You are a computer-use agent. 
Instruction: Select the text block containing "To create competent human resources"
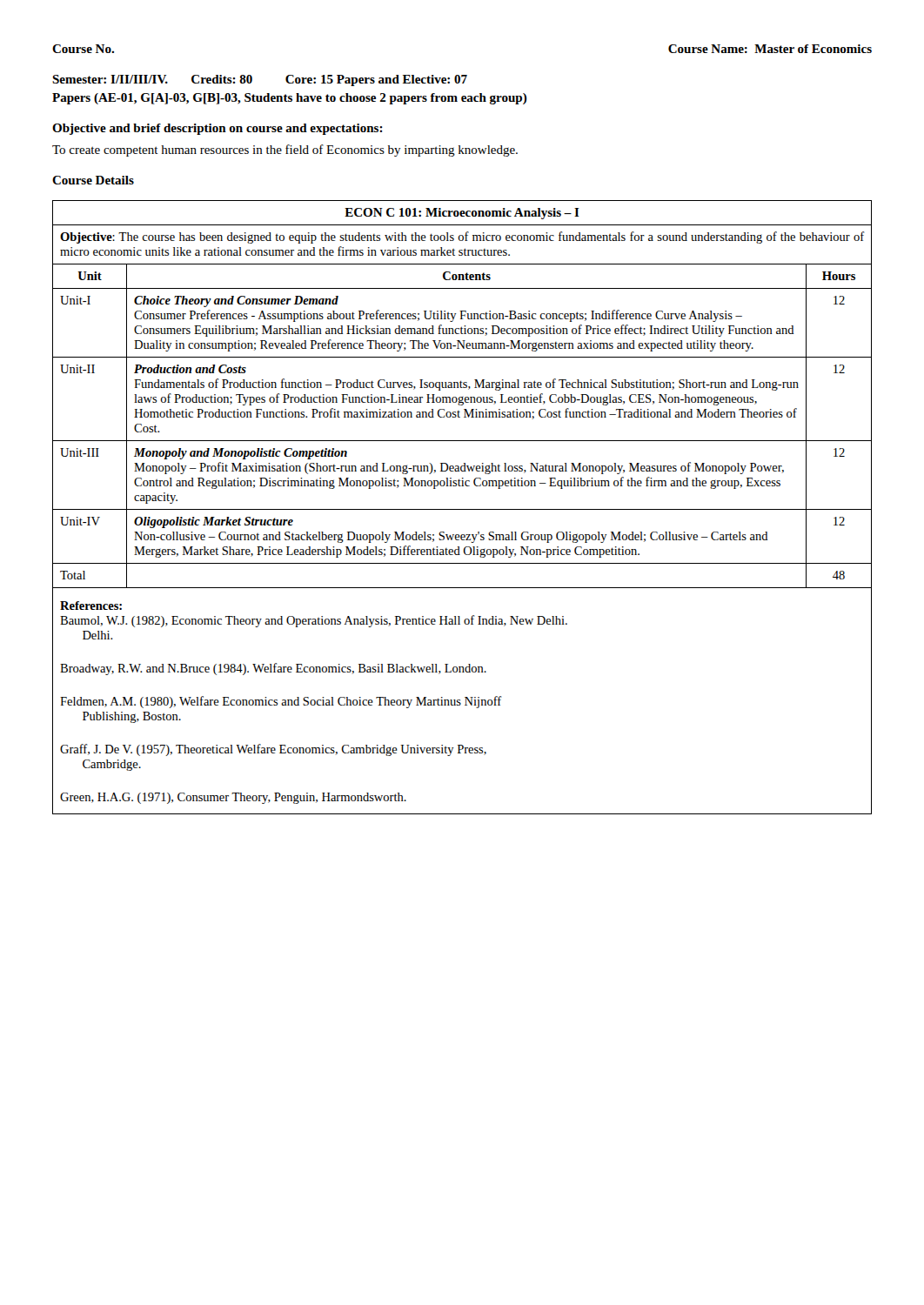(285, 150)
